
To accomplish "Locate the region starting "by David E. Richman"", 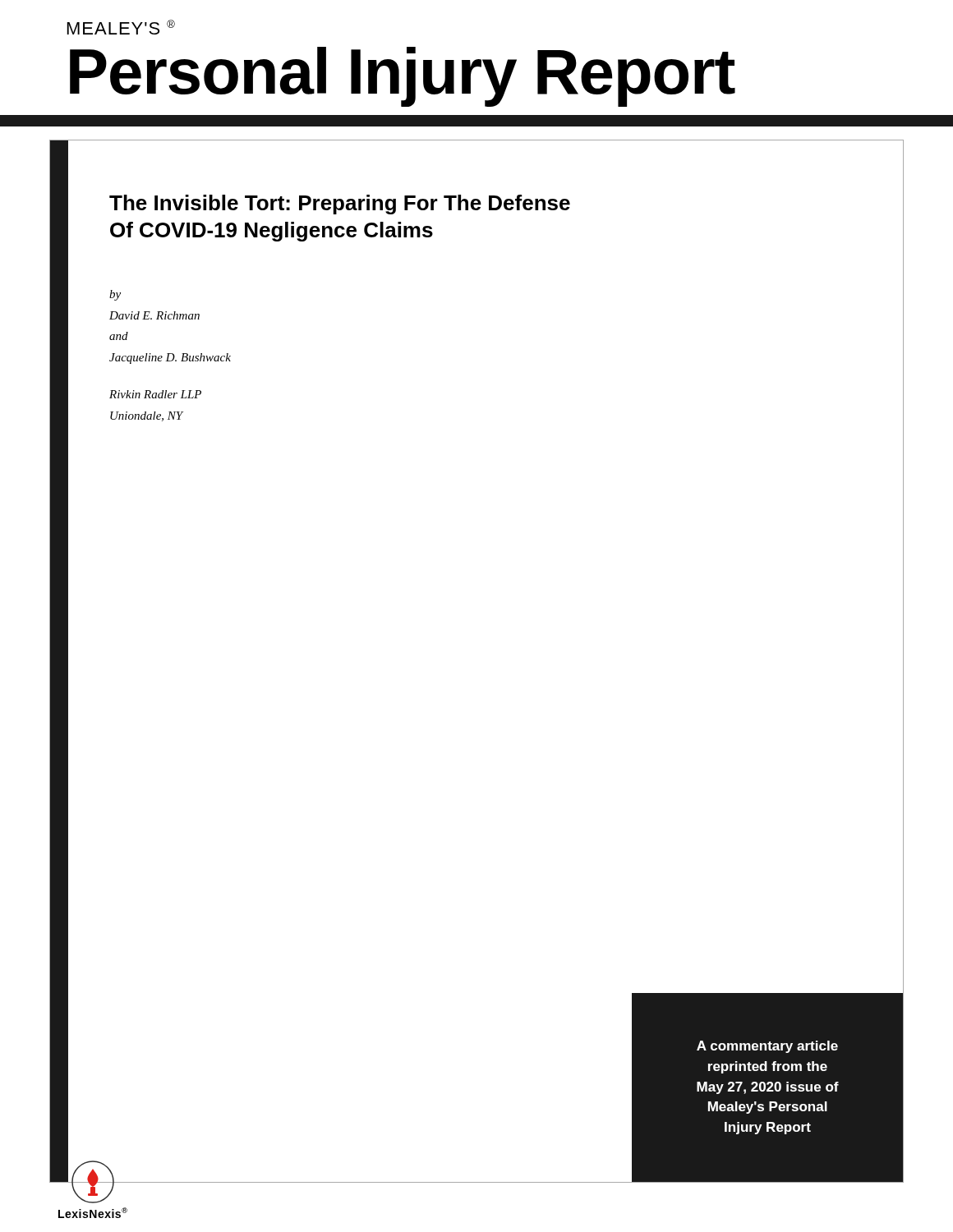I will click(x=170, y=325).
